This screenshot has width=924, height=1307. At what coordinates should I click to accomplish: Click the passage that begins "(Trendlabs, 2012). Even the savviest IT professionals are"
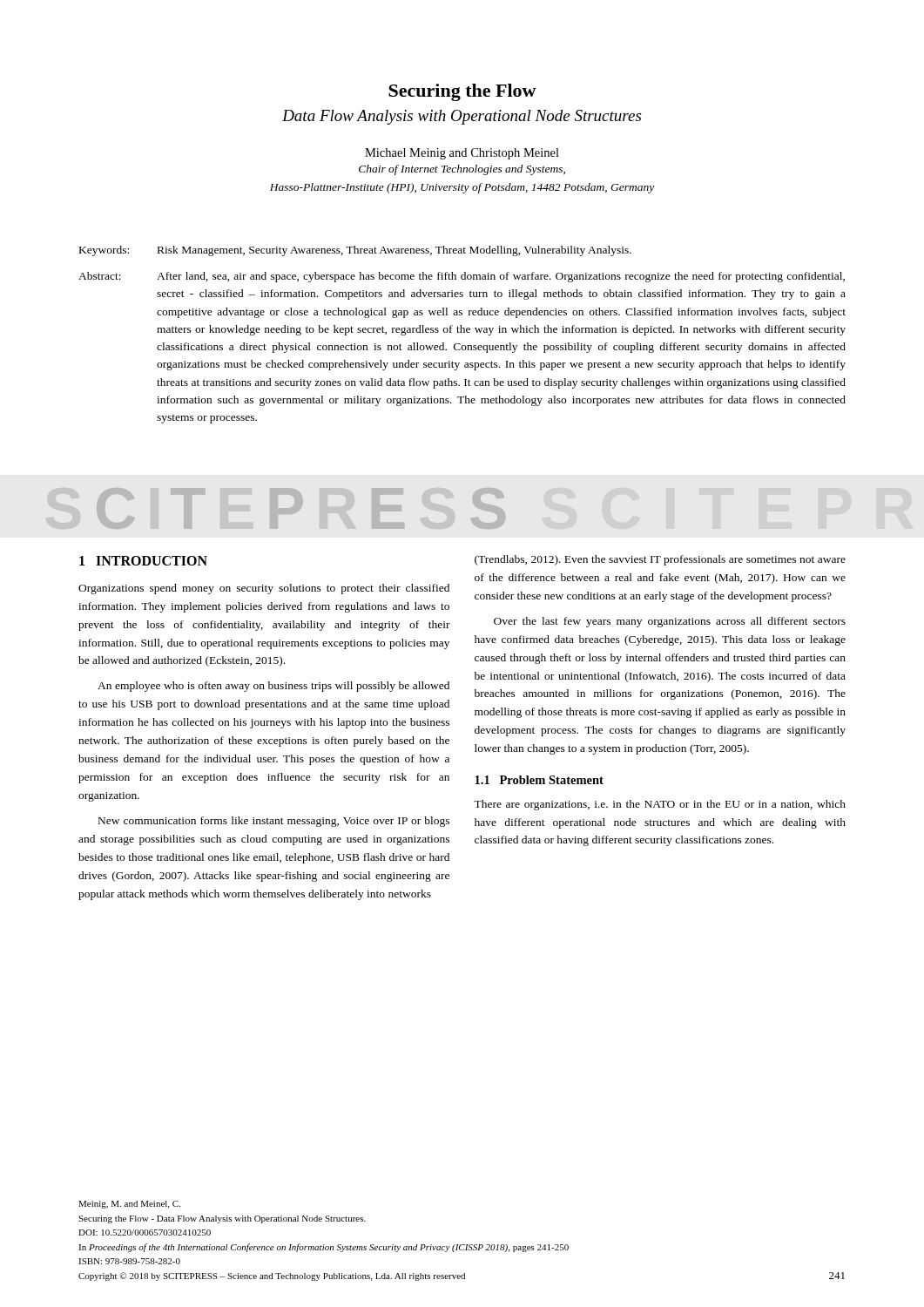click(660, 577)
